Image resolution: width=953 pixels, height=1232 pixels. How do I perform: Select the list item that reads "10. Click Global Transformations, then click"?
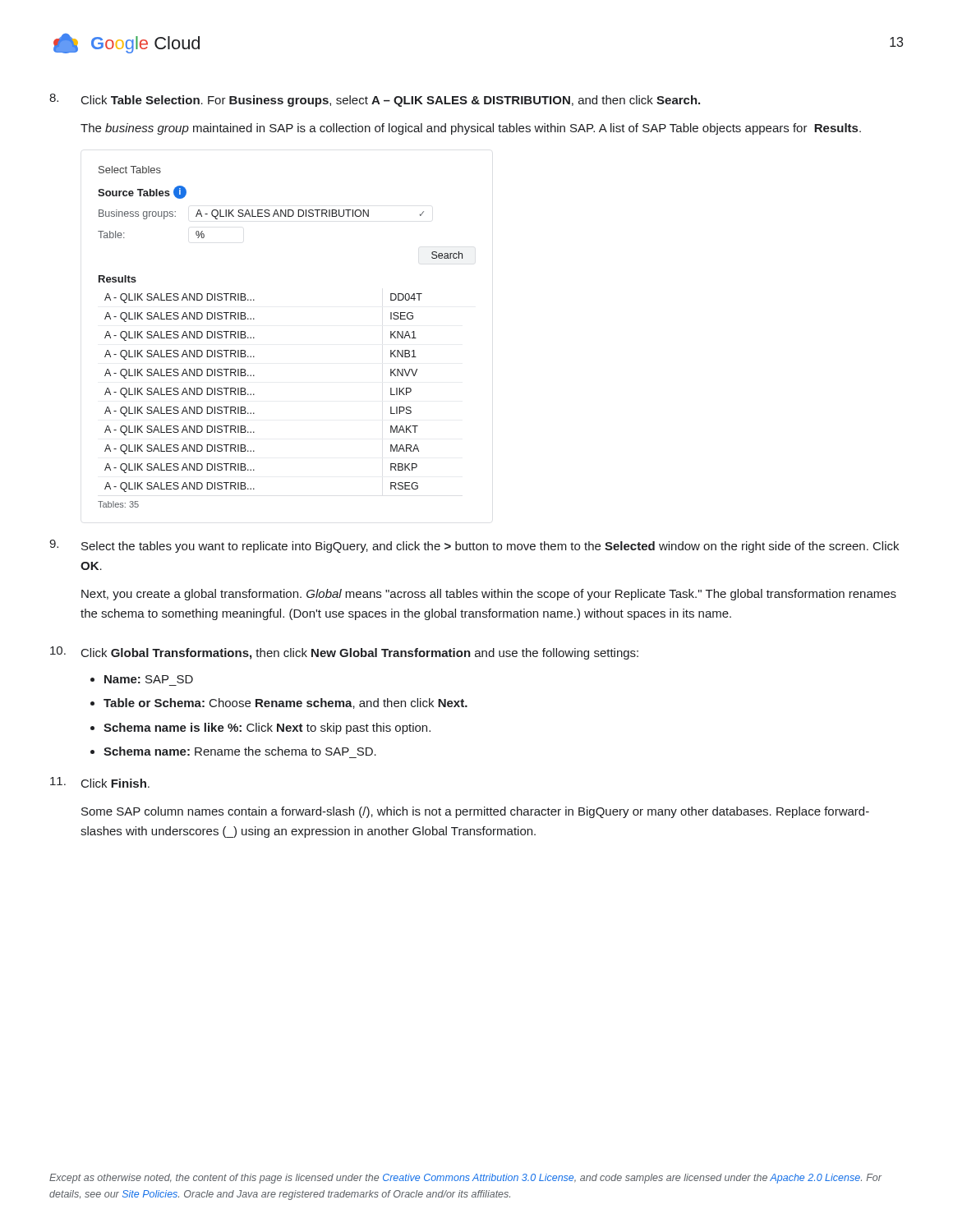click(x=476, y=706)
